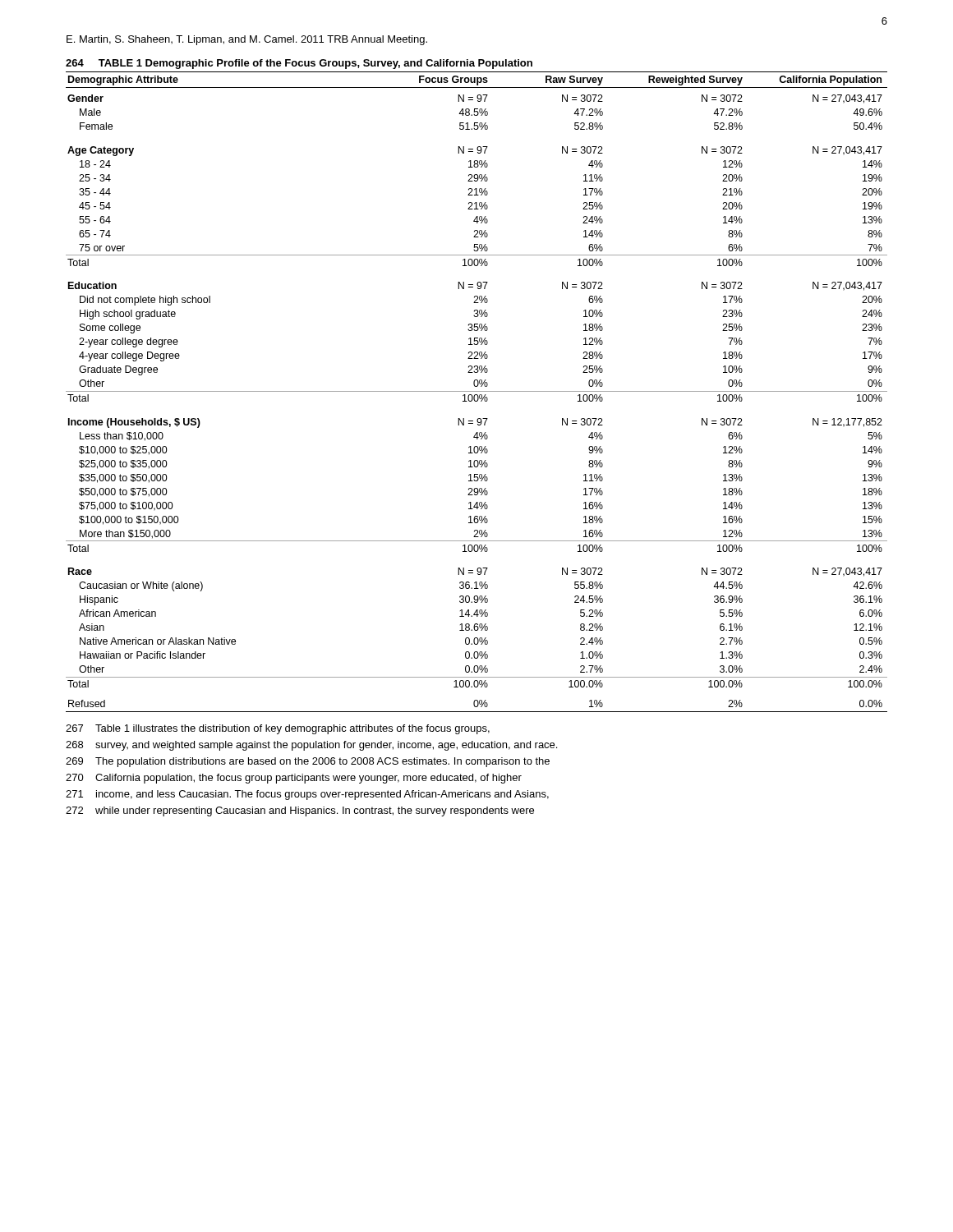This screenshot has height=1232, width=953.
Task: Find the block on this page that starts "E. Martin, S. Shaheen, T. Lipman,"
Action: pyautogui.click(x=247, y=39)
